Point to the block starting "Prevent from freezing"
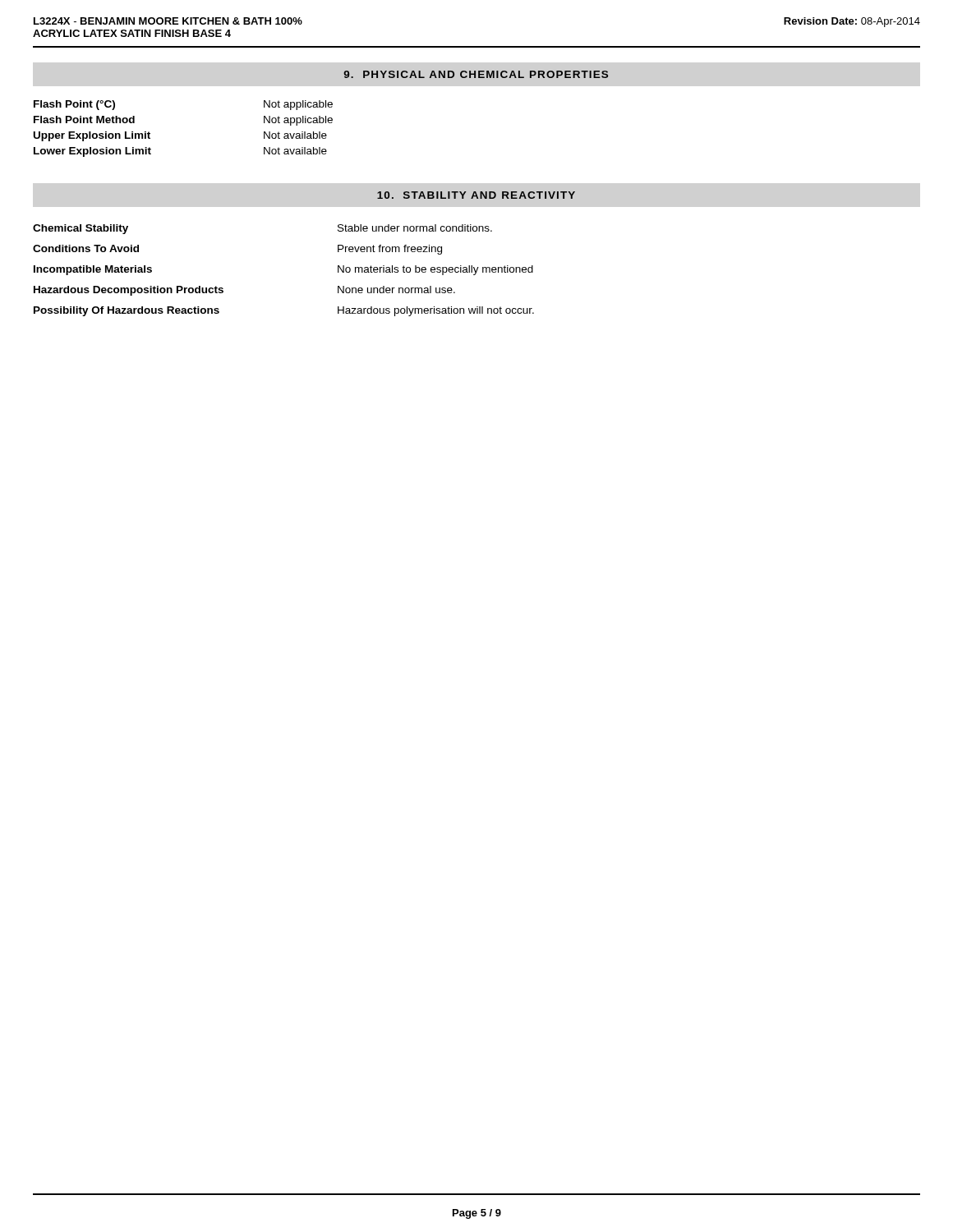 [x=390, y=248]
